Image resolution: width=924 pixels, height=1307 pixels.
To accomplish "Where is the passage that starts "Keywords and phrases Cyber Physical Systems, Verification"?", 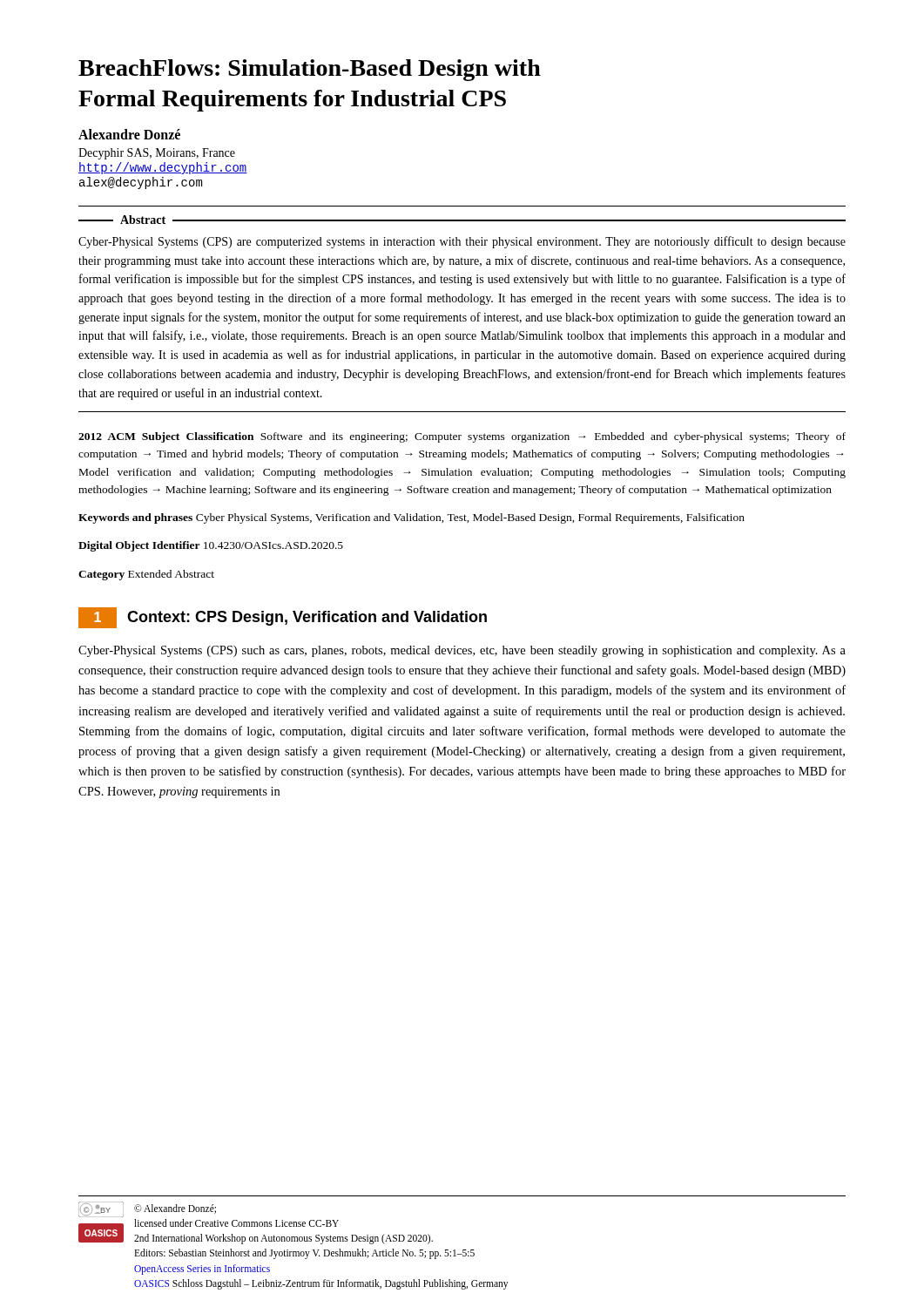I will tap(462, 518).
